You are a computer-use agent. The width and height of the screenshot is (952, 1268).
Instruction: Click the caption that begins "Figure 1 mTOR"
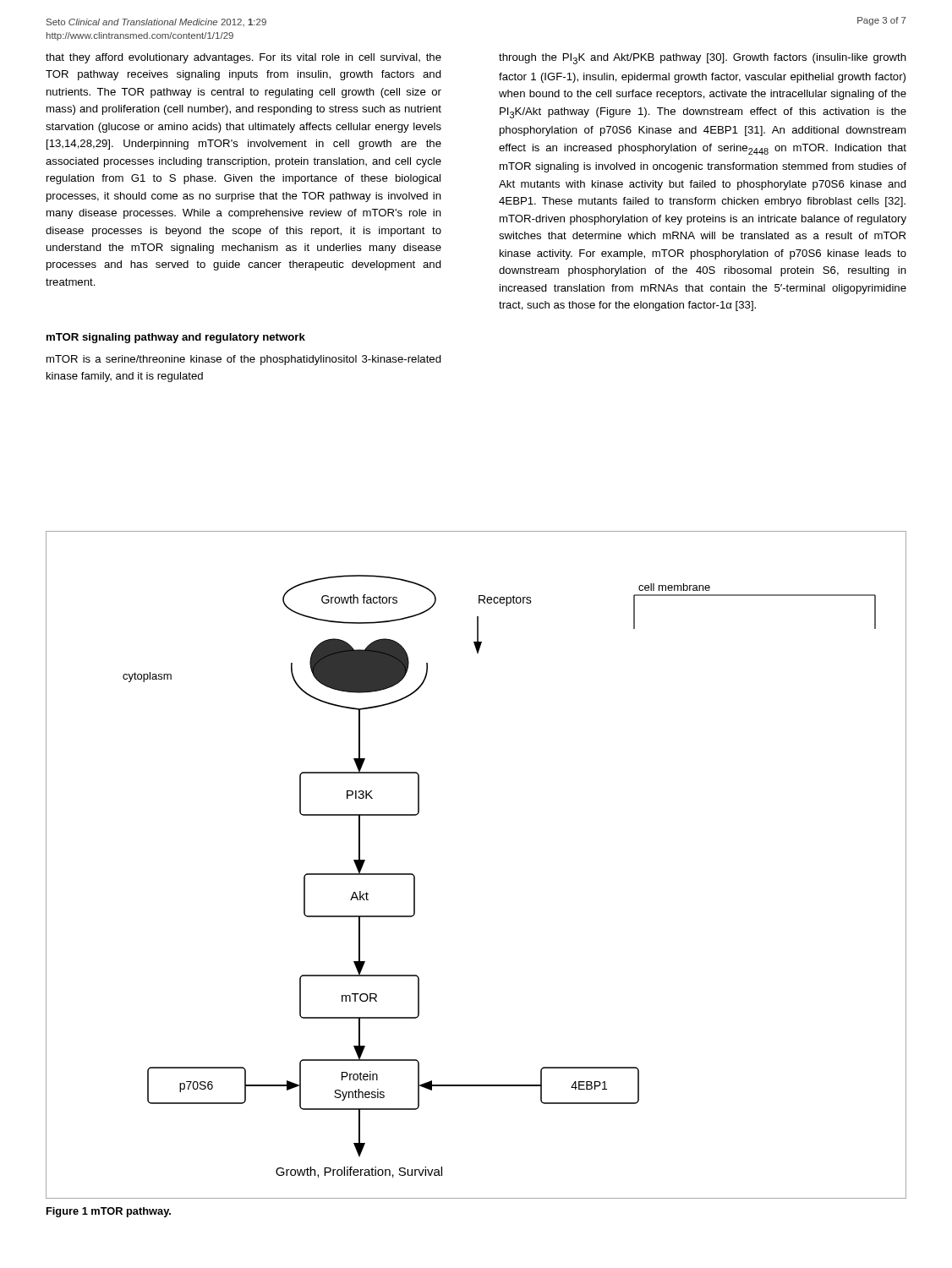click(x=109, y=1211)
